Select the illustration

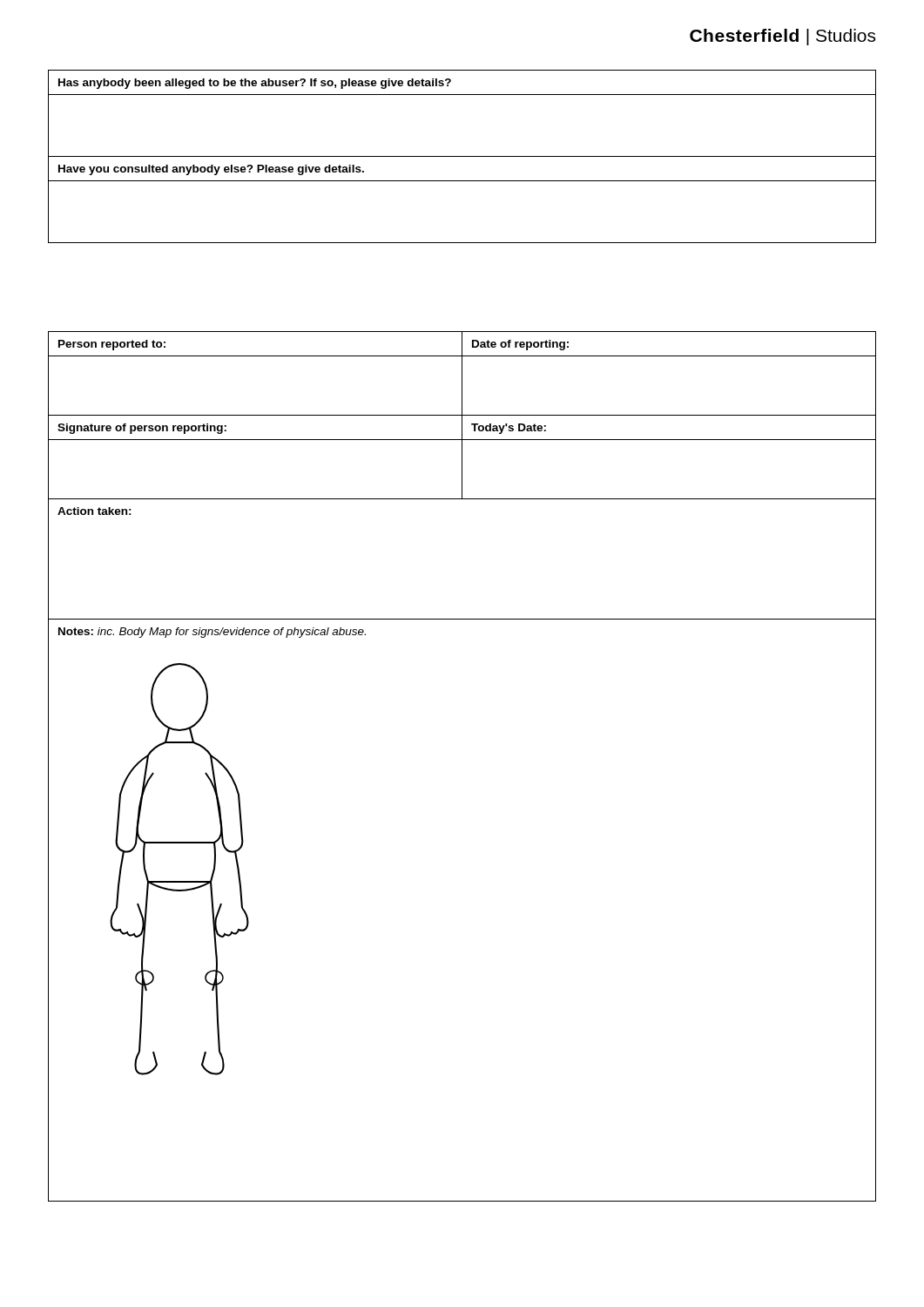tap(179, 883)
